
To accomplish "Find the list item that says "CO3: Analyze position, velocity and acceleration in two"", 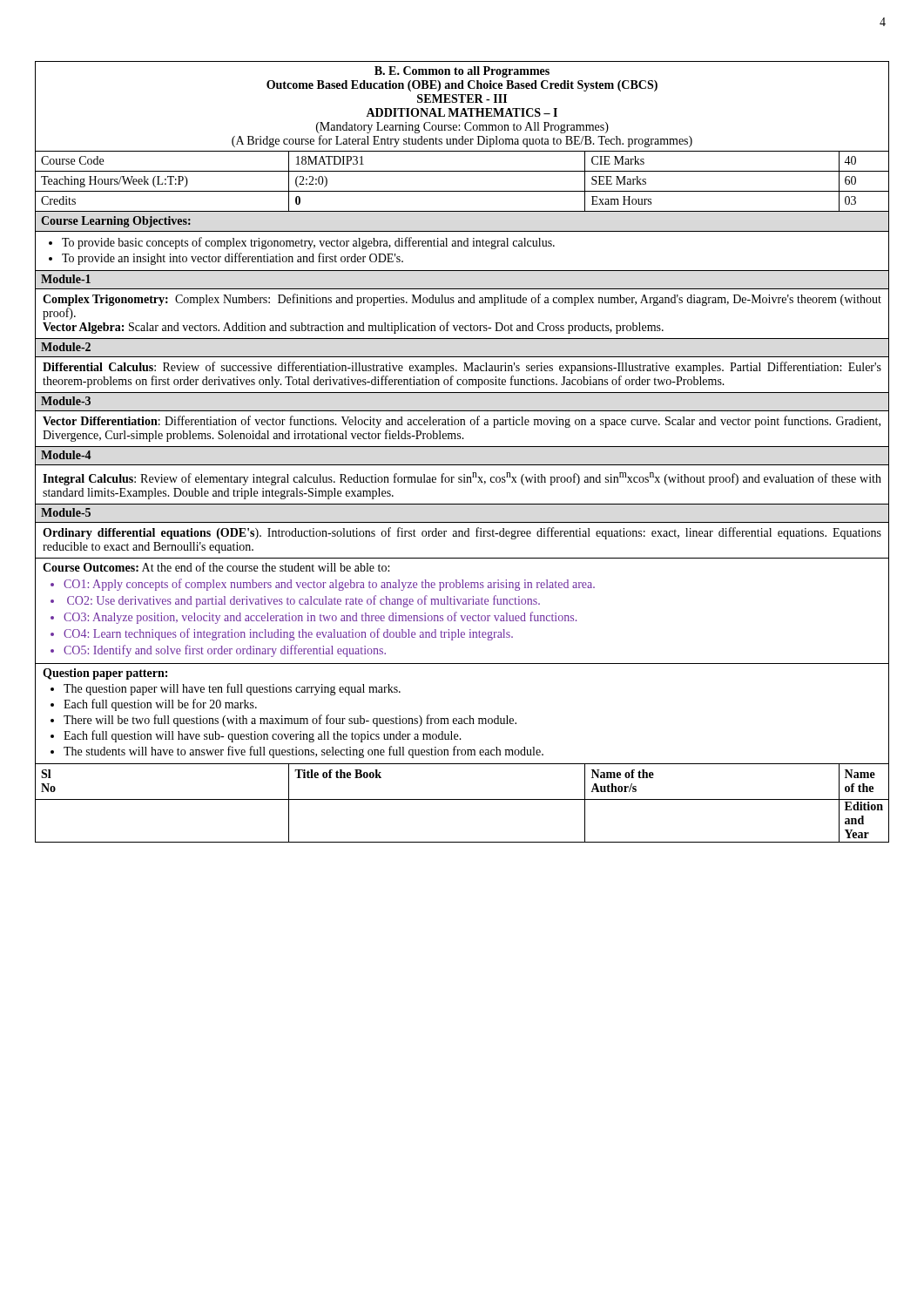I will (321, 617).
